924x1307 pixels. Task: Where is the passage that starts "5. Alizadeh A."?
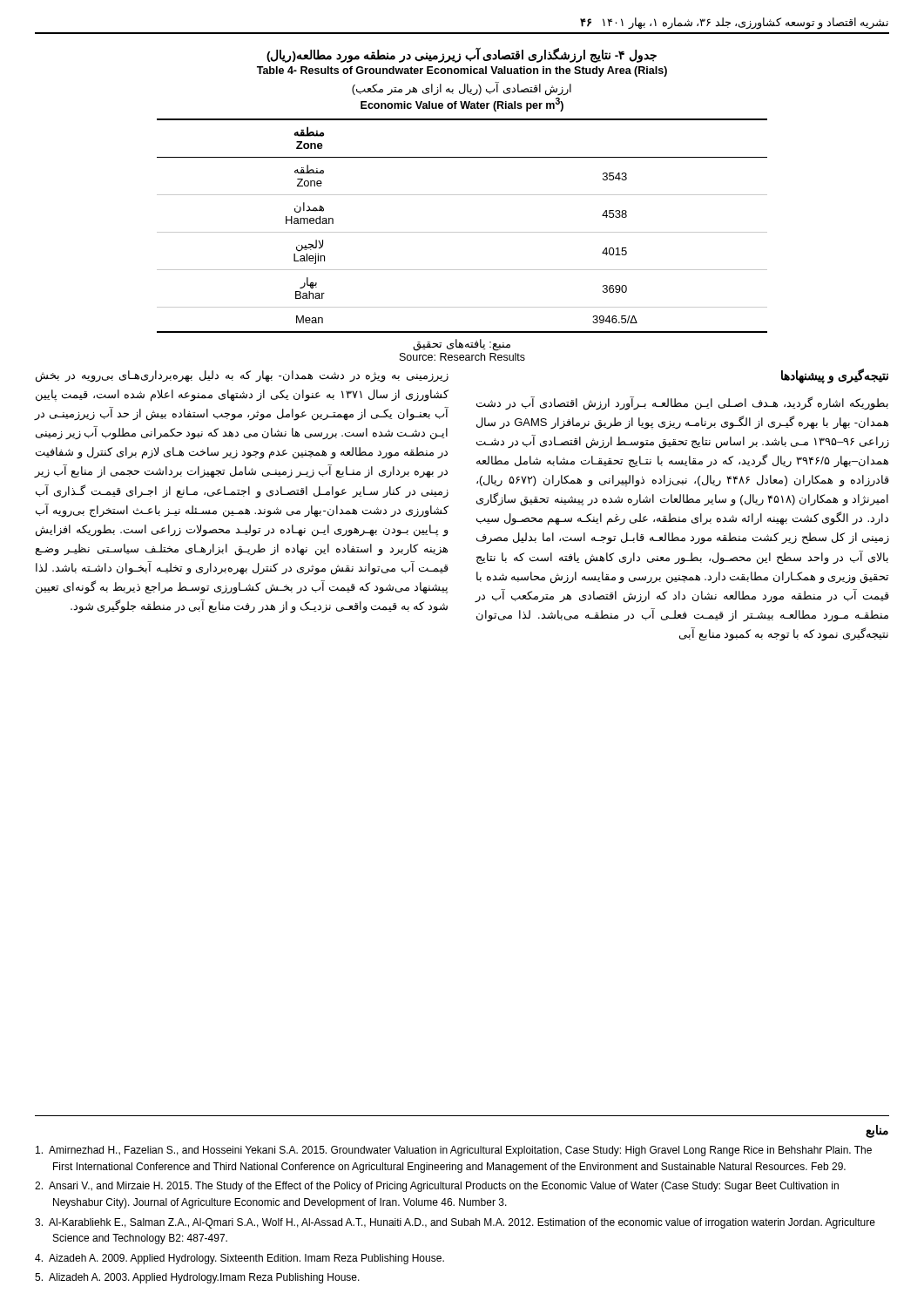pos(197,1278)
